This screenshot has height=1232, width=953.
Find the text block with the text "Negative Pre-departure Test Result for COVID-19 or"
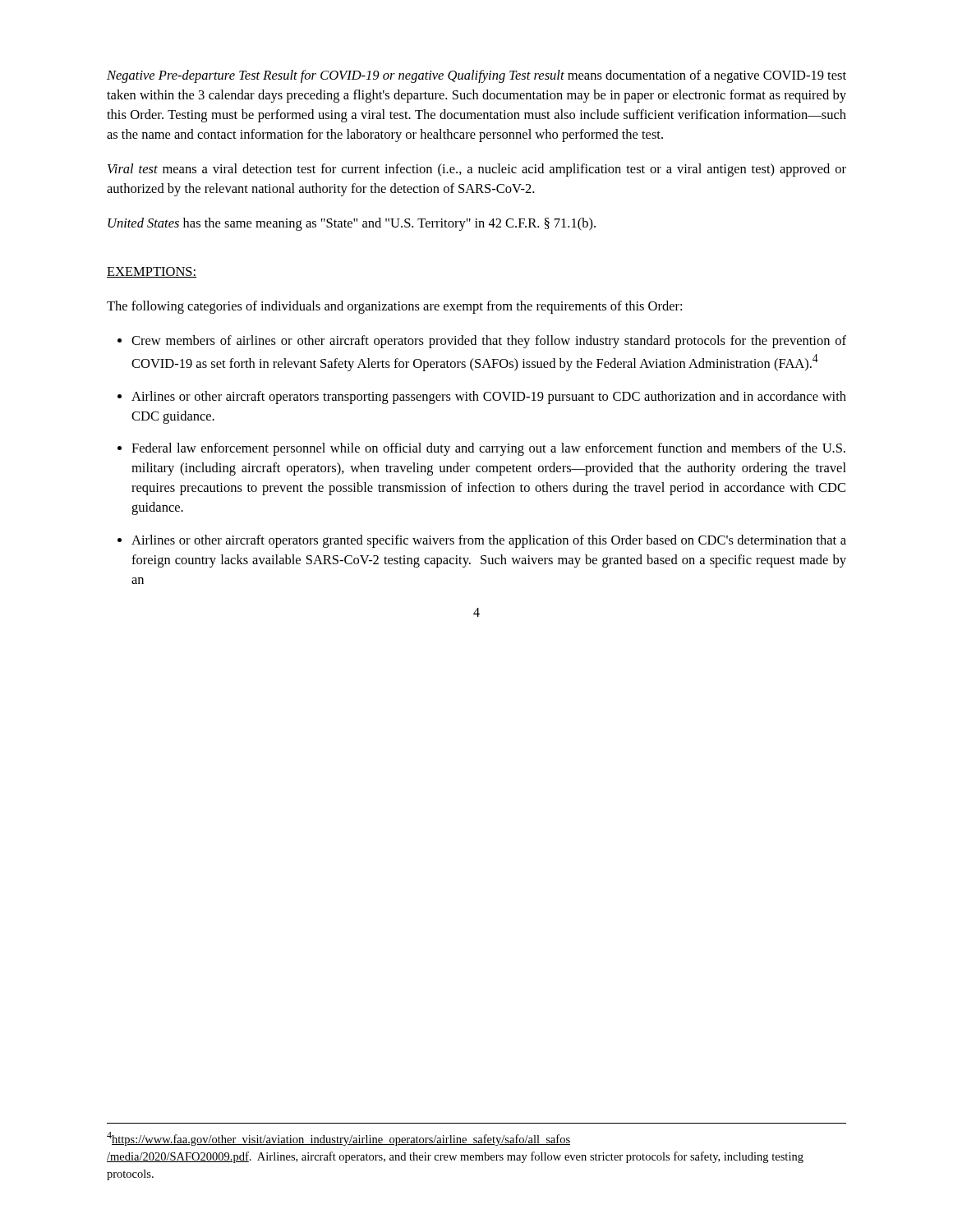[x=476, y=105]
